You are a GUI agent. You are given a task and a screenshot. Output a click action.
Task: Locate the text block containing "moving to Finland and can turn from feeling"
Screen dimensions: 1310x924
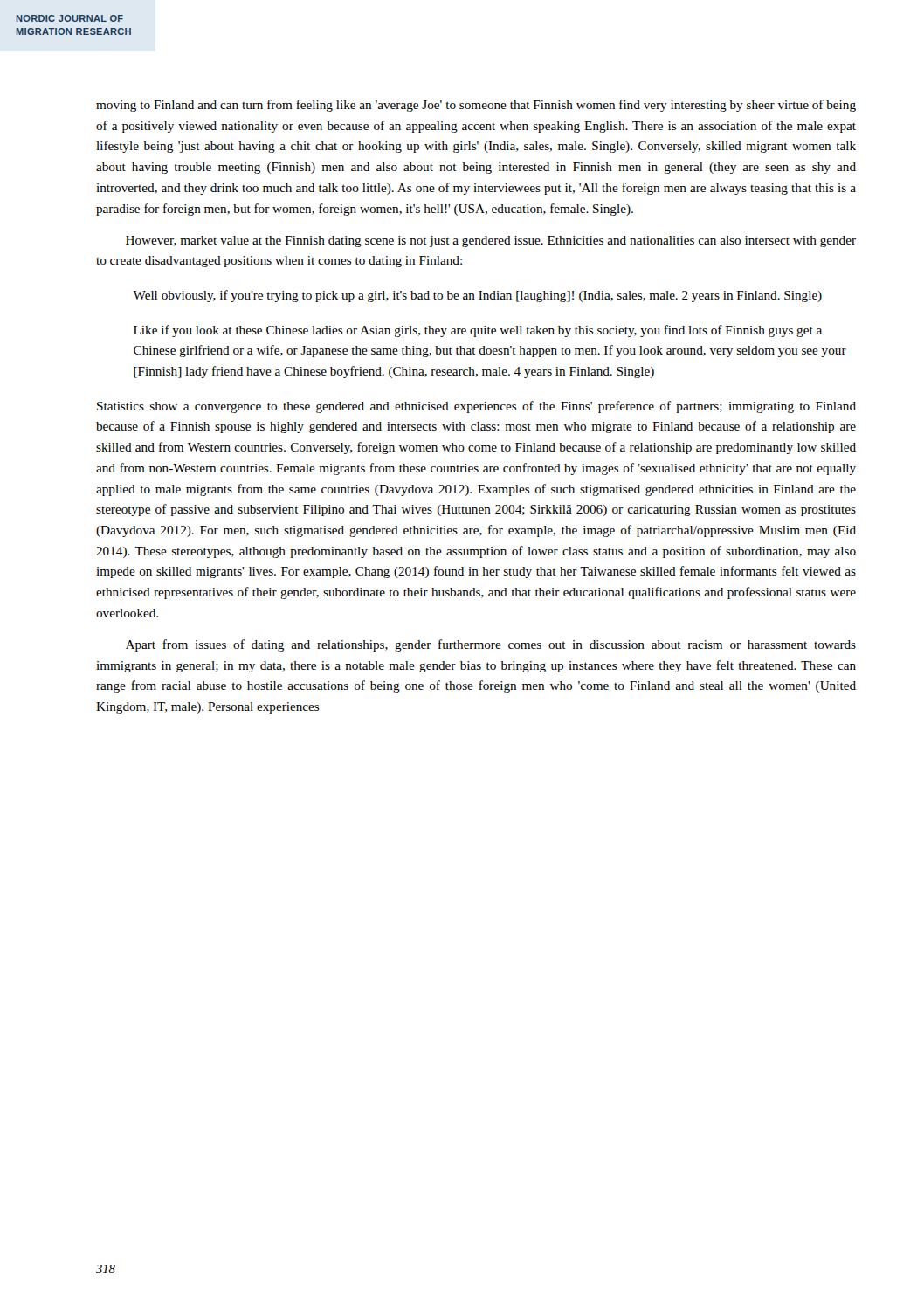pos(476,156)
